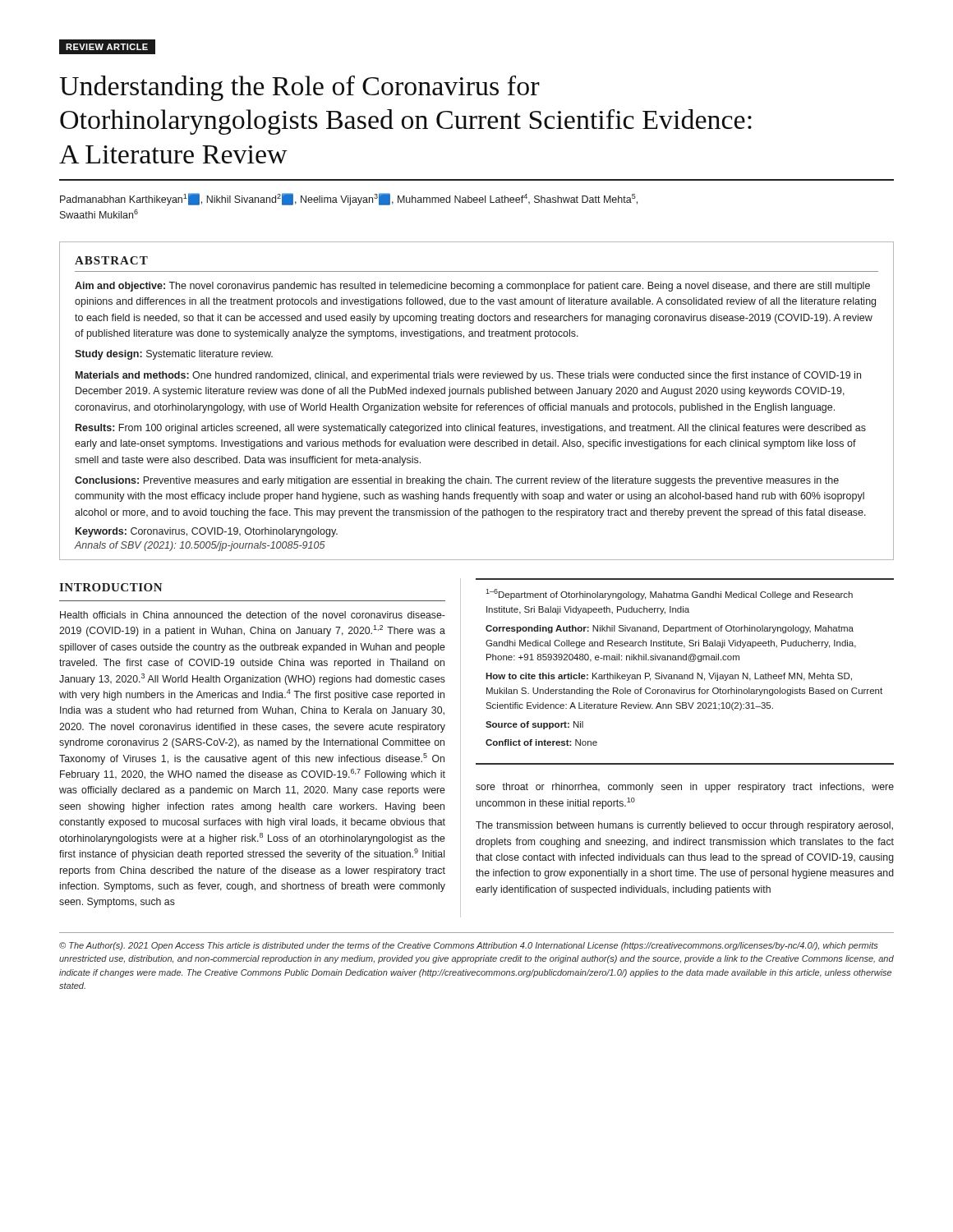953x1232 pixels.
Task: Locate the element starting "Aim and objective:"
Action: click(x=476, y=310)
